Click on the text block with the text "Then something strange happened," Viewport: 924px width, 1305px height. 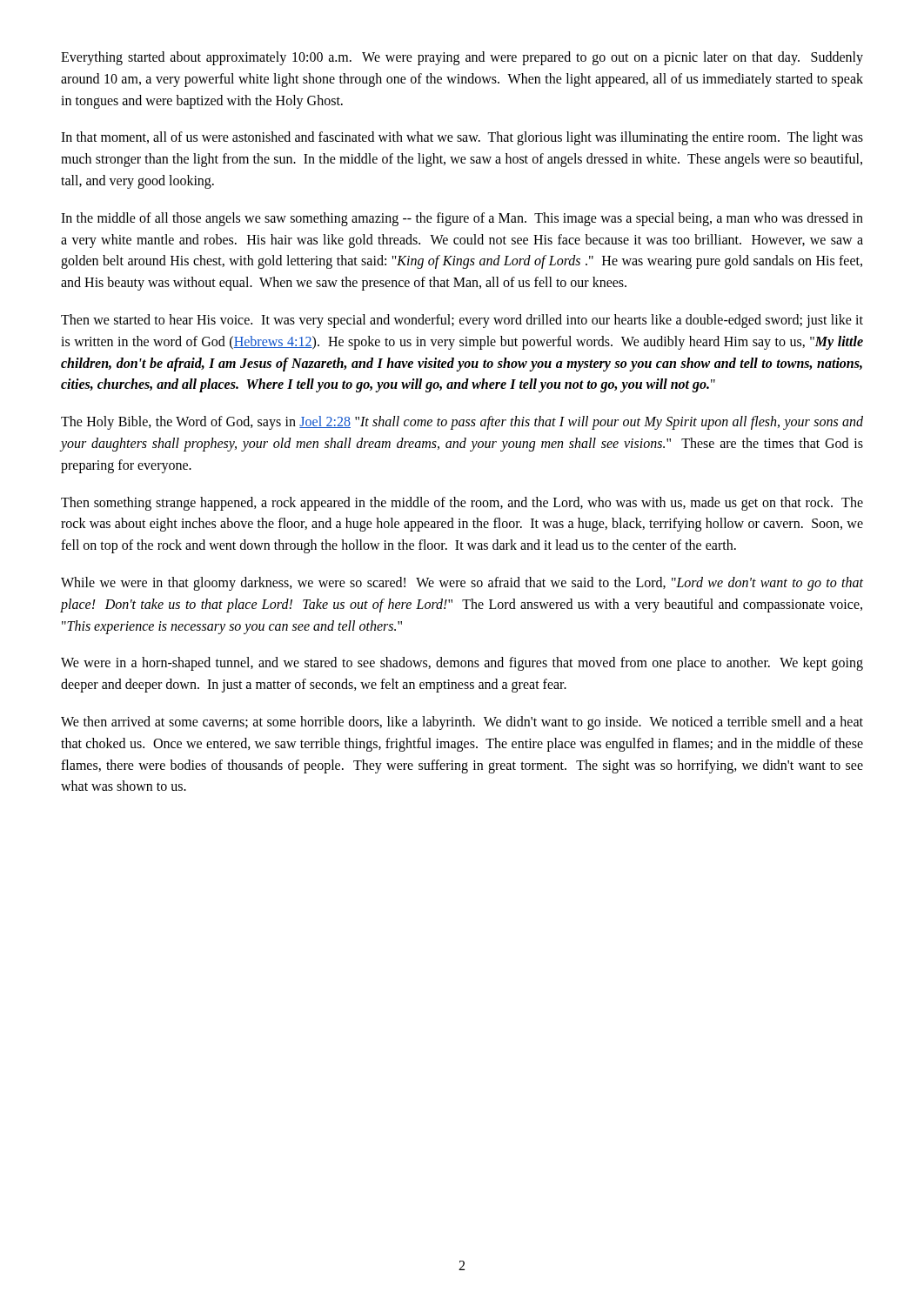click(x=462, y=524)
